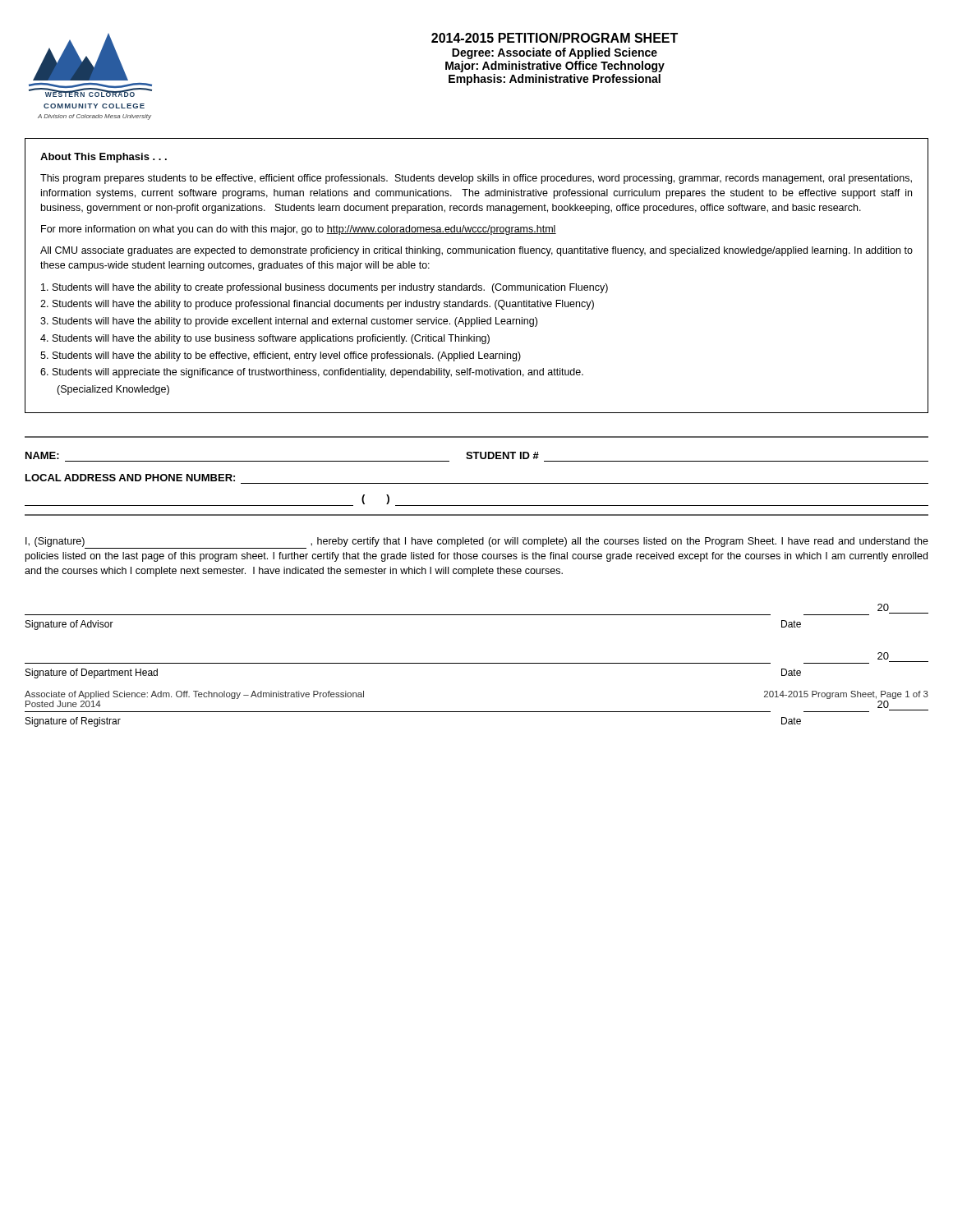Find the list item with the text "3. Students will have the ability"
The height and width of the screenshot is (1232, 953).
[289, 321]
